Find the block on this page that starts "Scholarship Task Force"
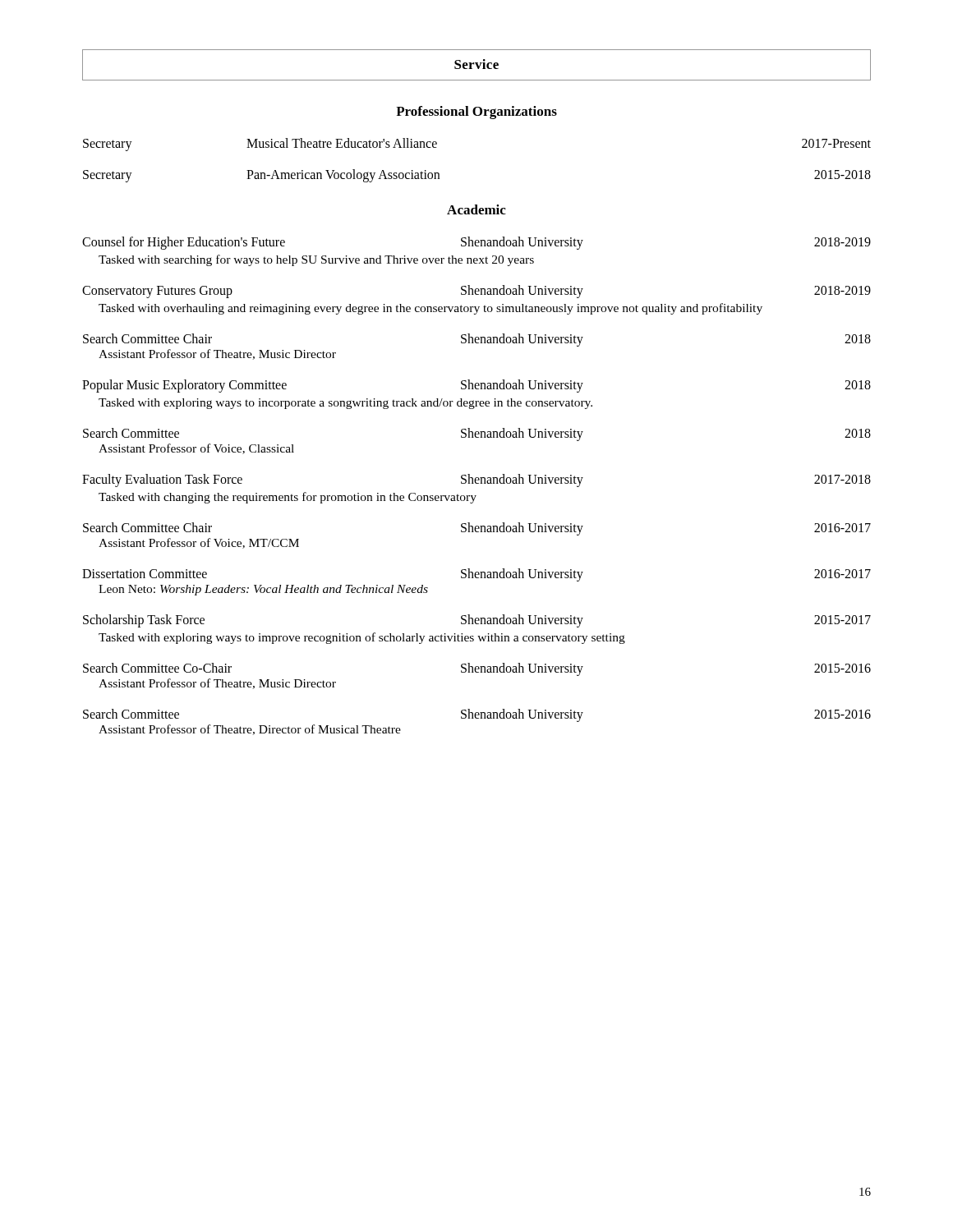This screenshot has width=953, height=1232. tap(476, 629)
